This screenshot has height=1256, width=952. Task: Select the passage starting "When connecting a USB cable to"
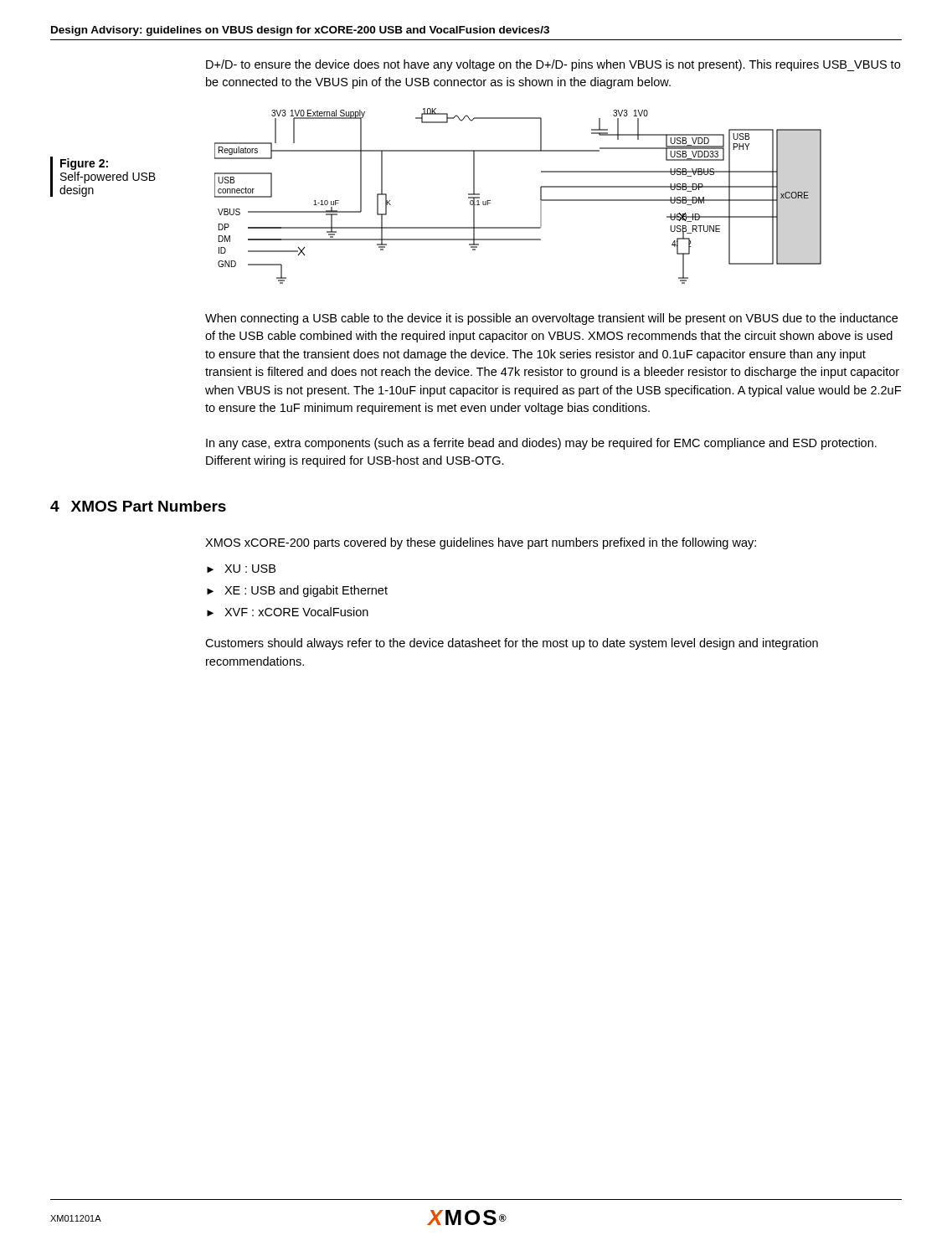point(553,363)
